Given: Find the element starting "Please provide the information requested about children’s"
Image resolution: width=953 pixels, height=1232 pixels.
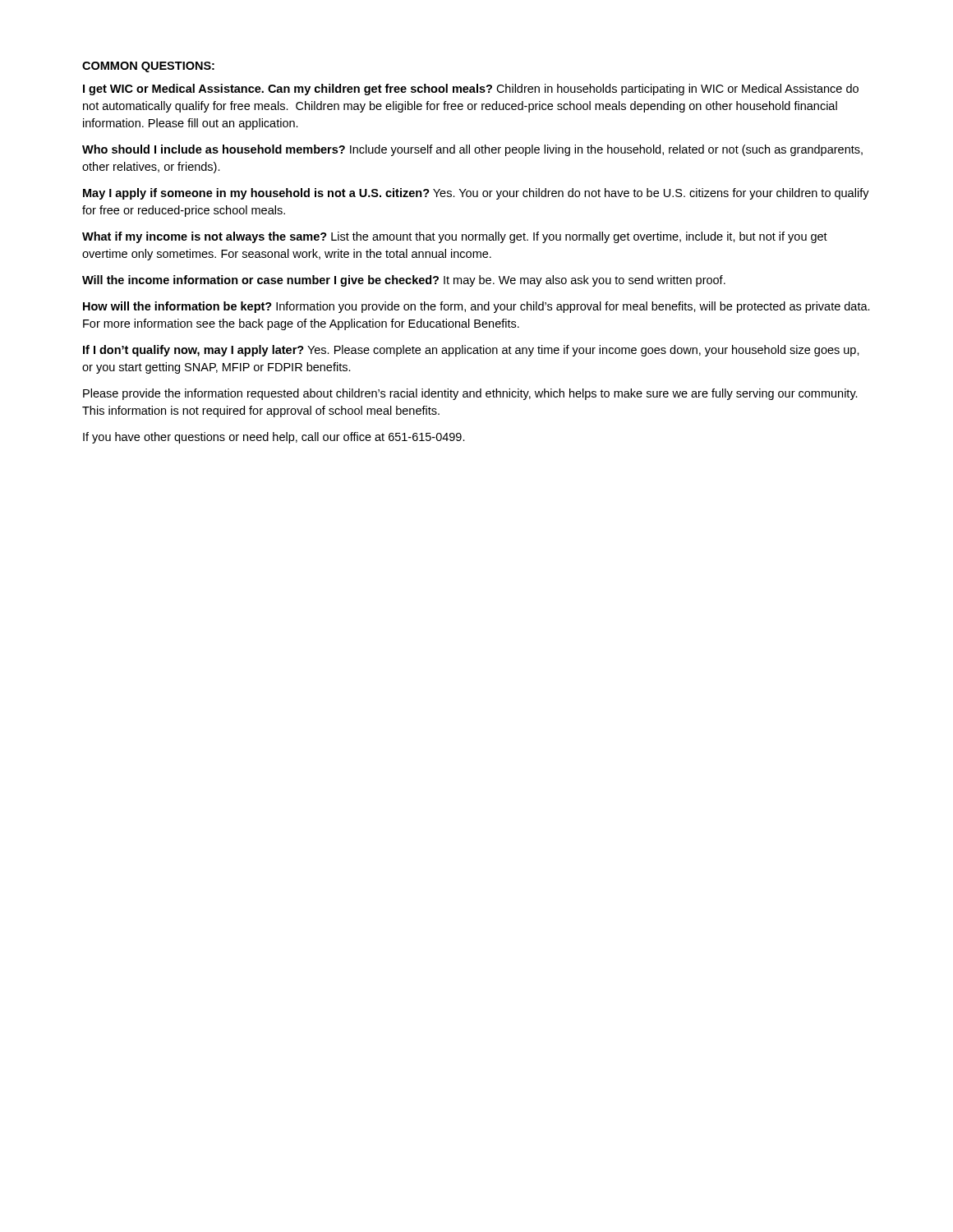Looking at the screenshot, I should click(x=470, y=402).
